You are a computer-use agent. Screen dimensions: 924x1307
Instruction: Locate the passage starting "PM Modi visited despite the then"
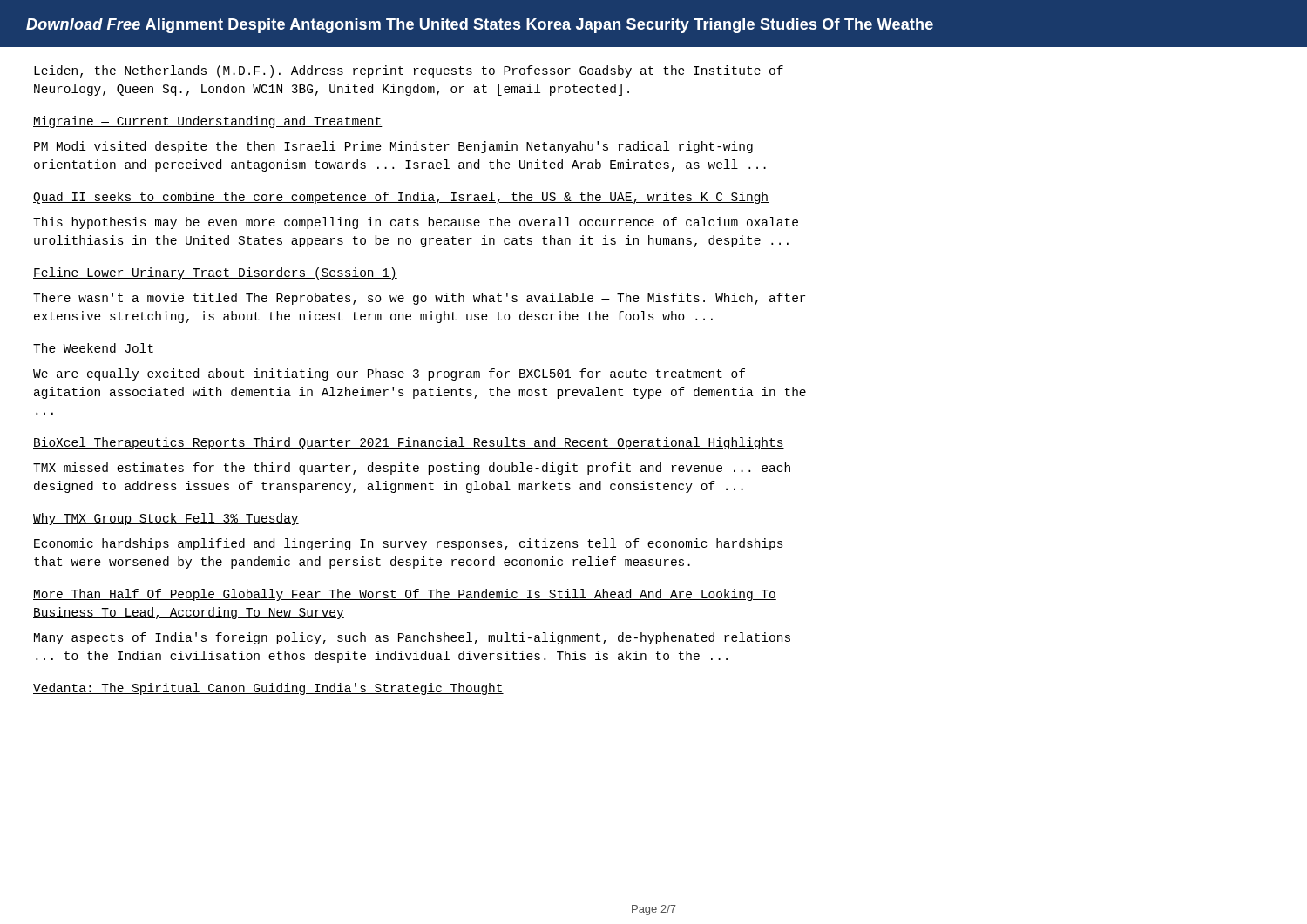[x=654, y=157]
